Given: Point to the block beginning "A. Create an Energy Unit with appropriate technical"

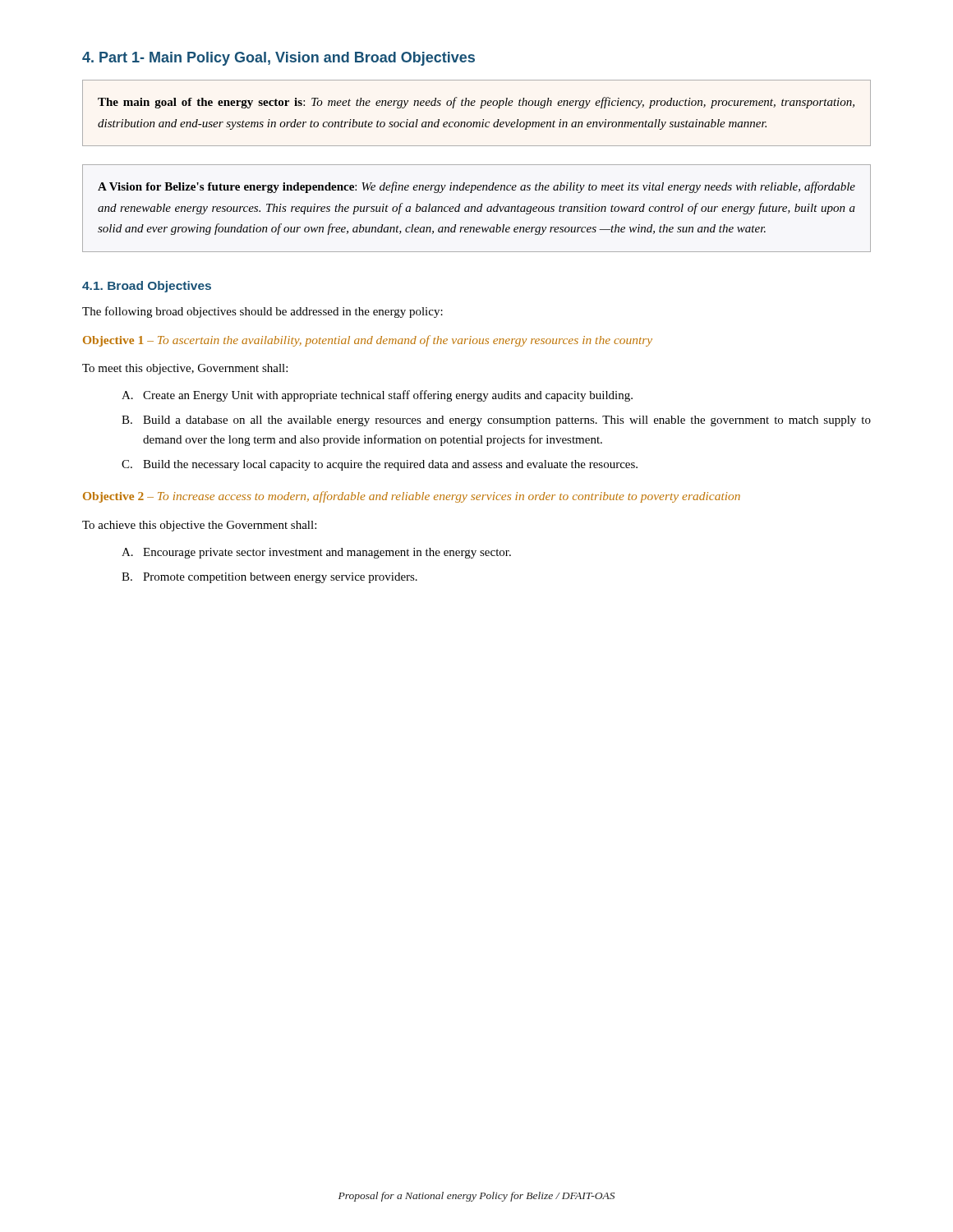Looking at the screenshot, I should pyautogui.click(x=496, y=396).
